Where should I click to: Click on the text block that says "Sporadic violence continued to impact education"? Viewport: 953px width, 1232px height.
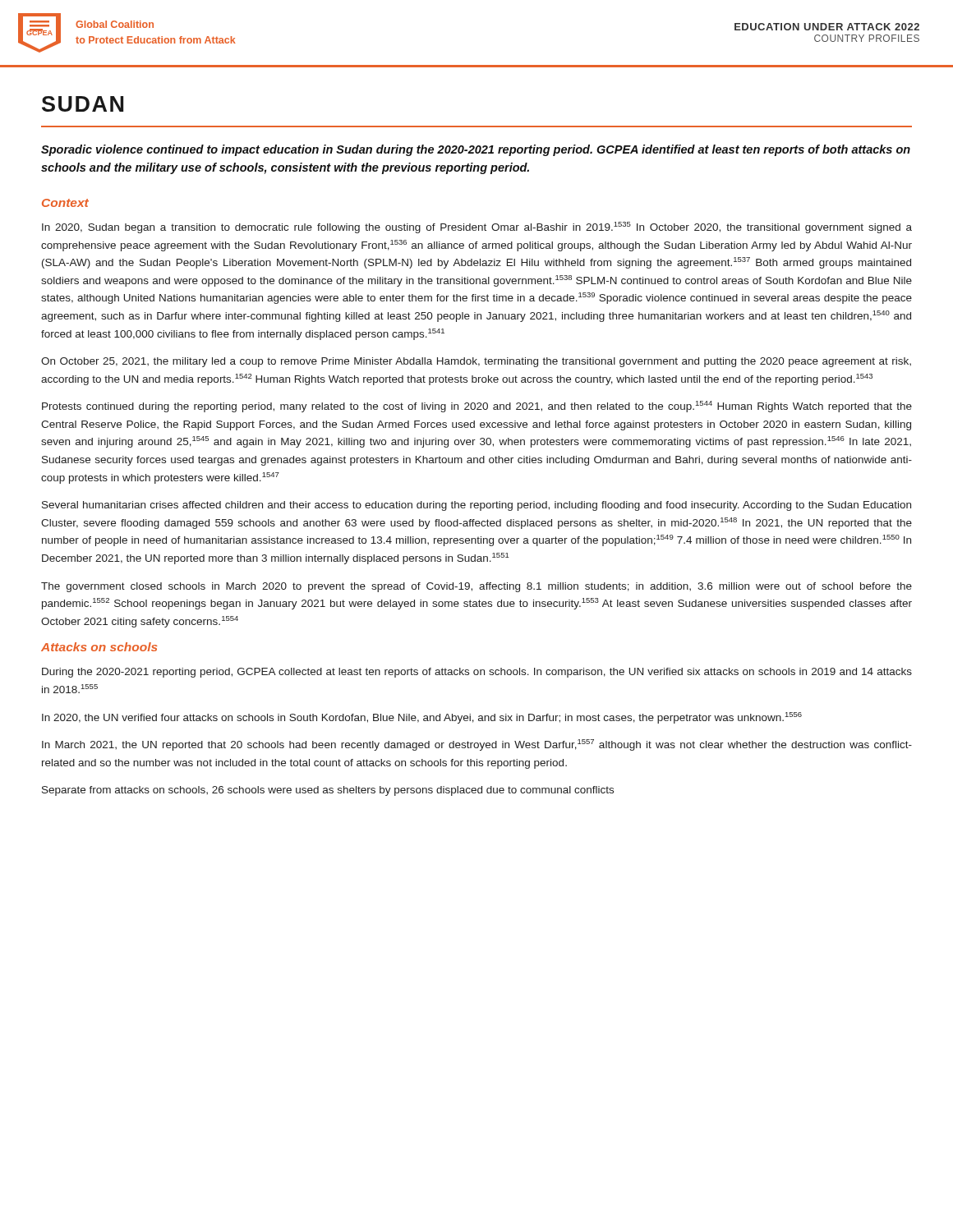(x=476, y=159)
